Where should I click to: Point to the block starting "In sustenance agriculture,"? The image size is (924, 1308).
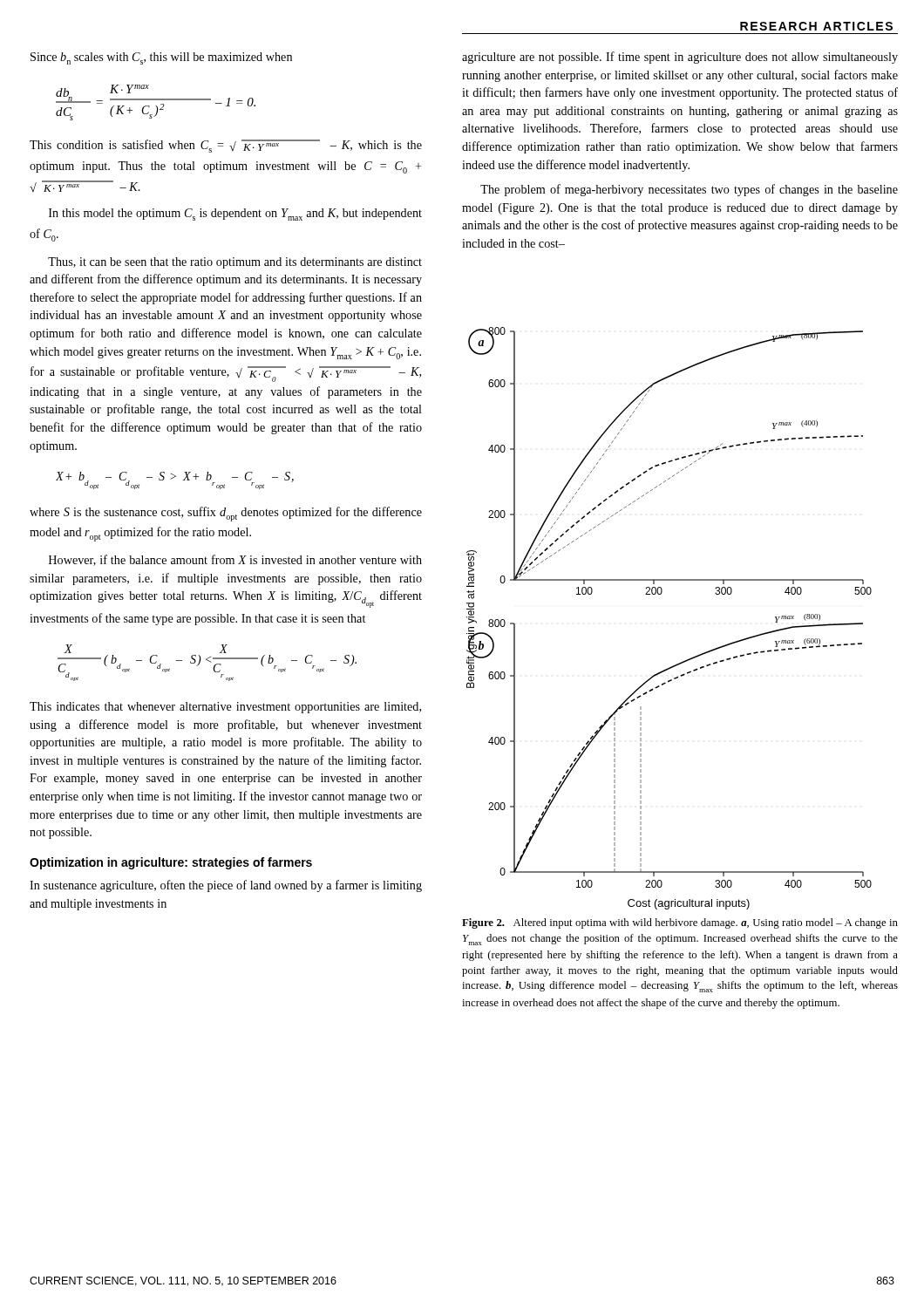[x=226, y=894]
